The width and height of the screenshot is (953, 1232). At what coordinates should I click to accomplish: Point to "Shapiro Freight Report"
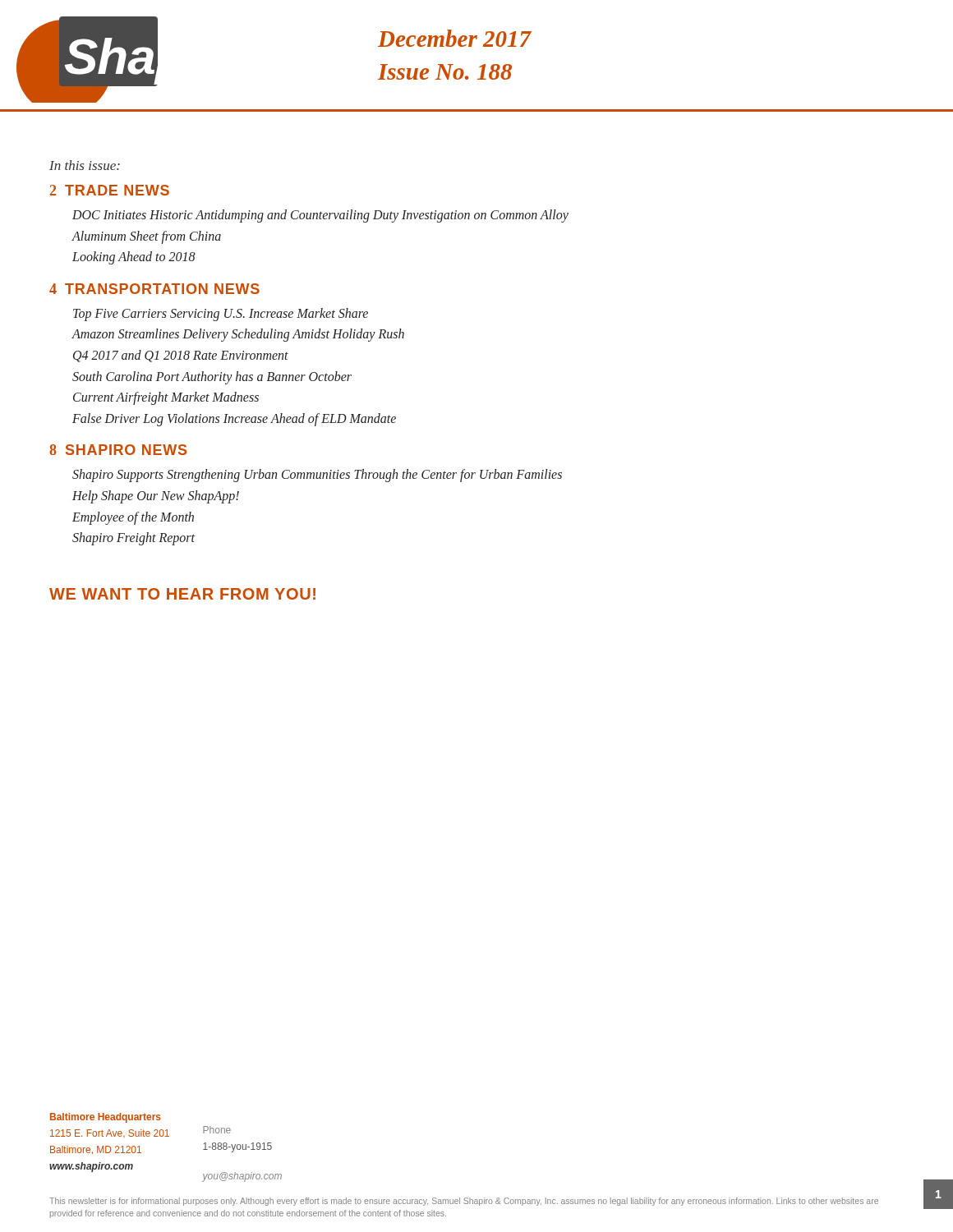(134, 538)
